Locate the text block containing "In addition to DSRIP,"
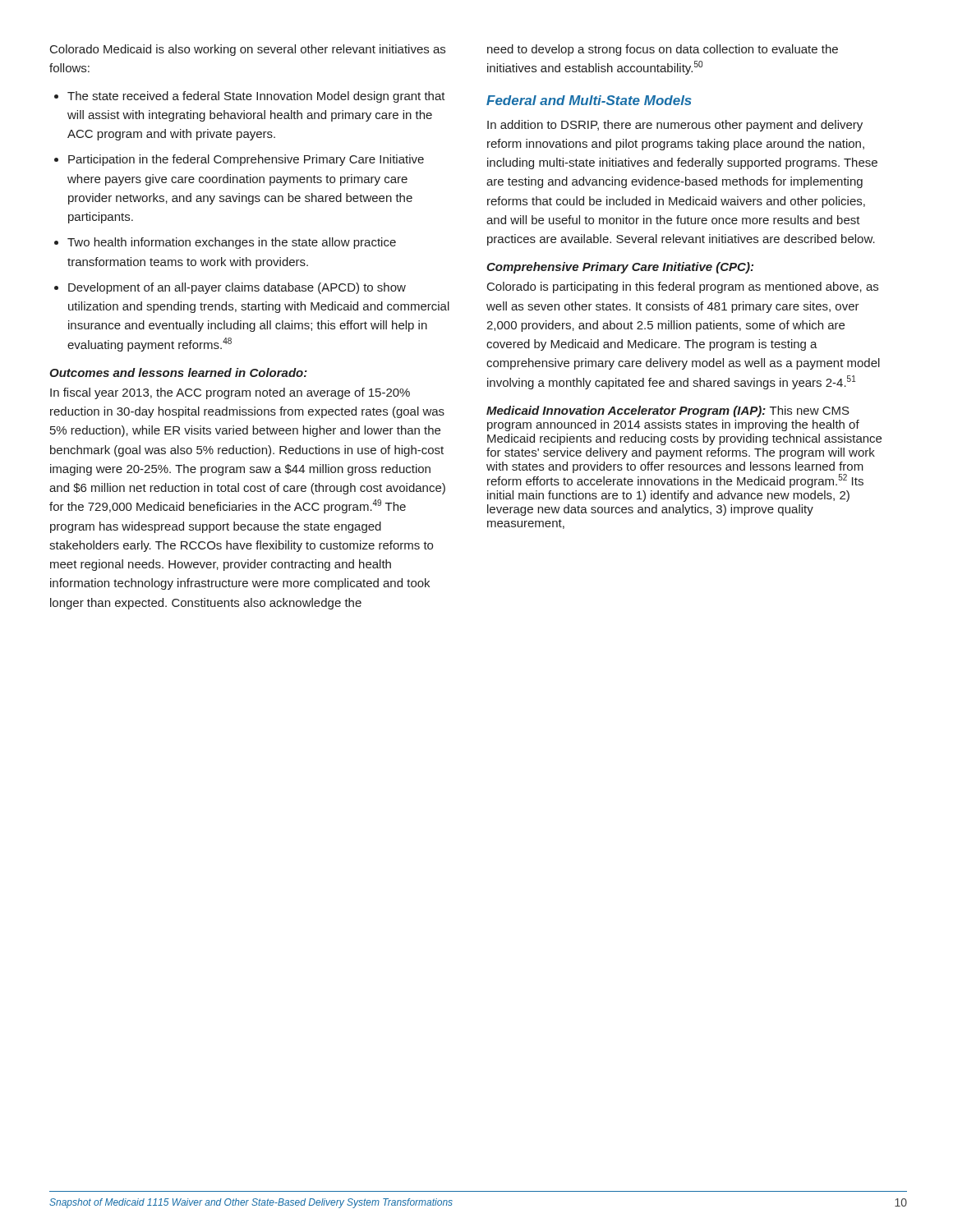This screenshot has width=953, height=1232. tap(682, 181)
